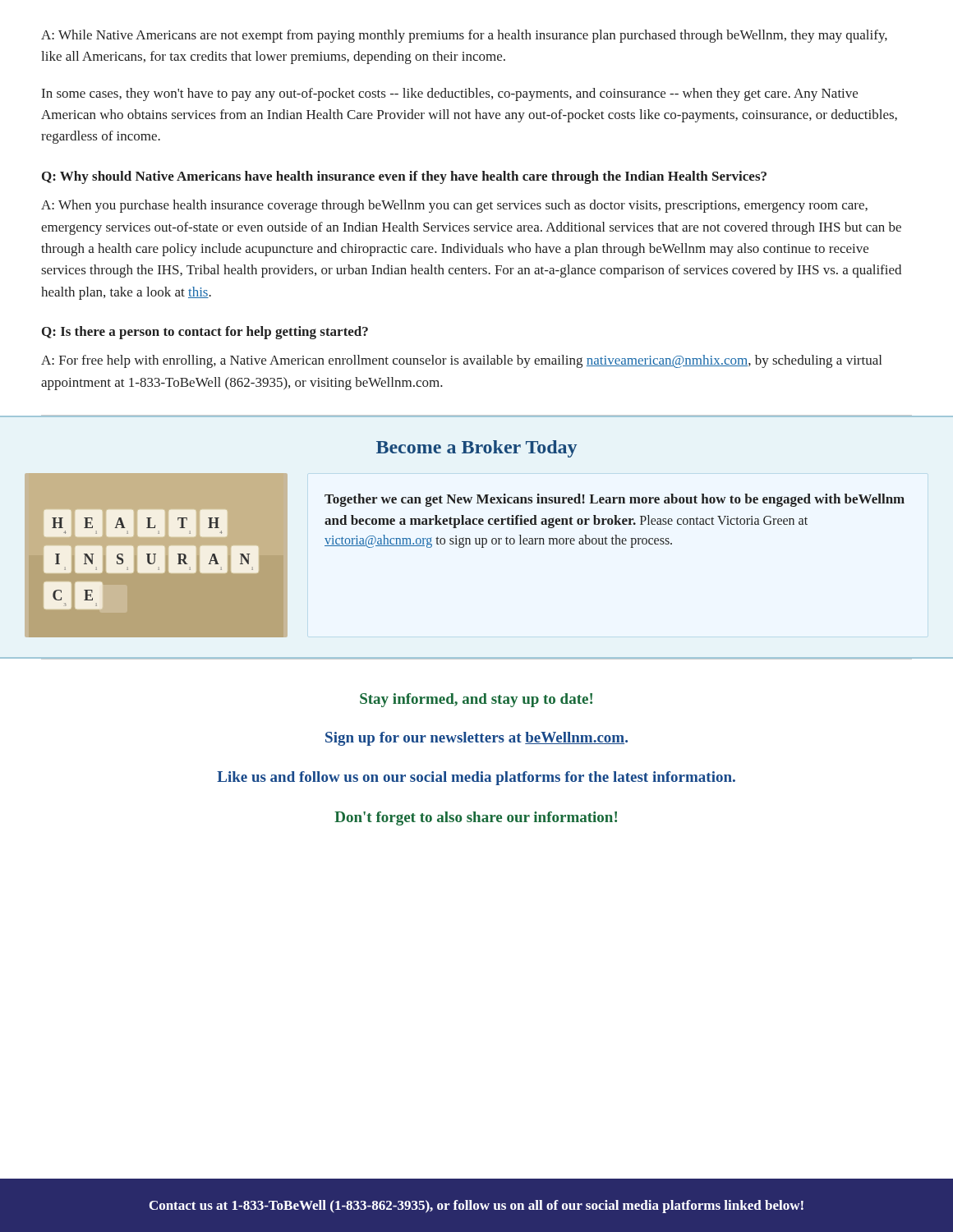Image resolution: width=953 pixels, height=1232 pixels.
Task: Point to the text starting "Q: Why should"
Action: [404, 176]
